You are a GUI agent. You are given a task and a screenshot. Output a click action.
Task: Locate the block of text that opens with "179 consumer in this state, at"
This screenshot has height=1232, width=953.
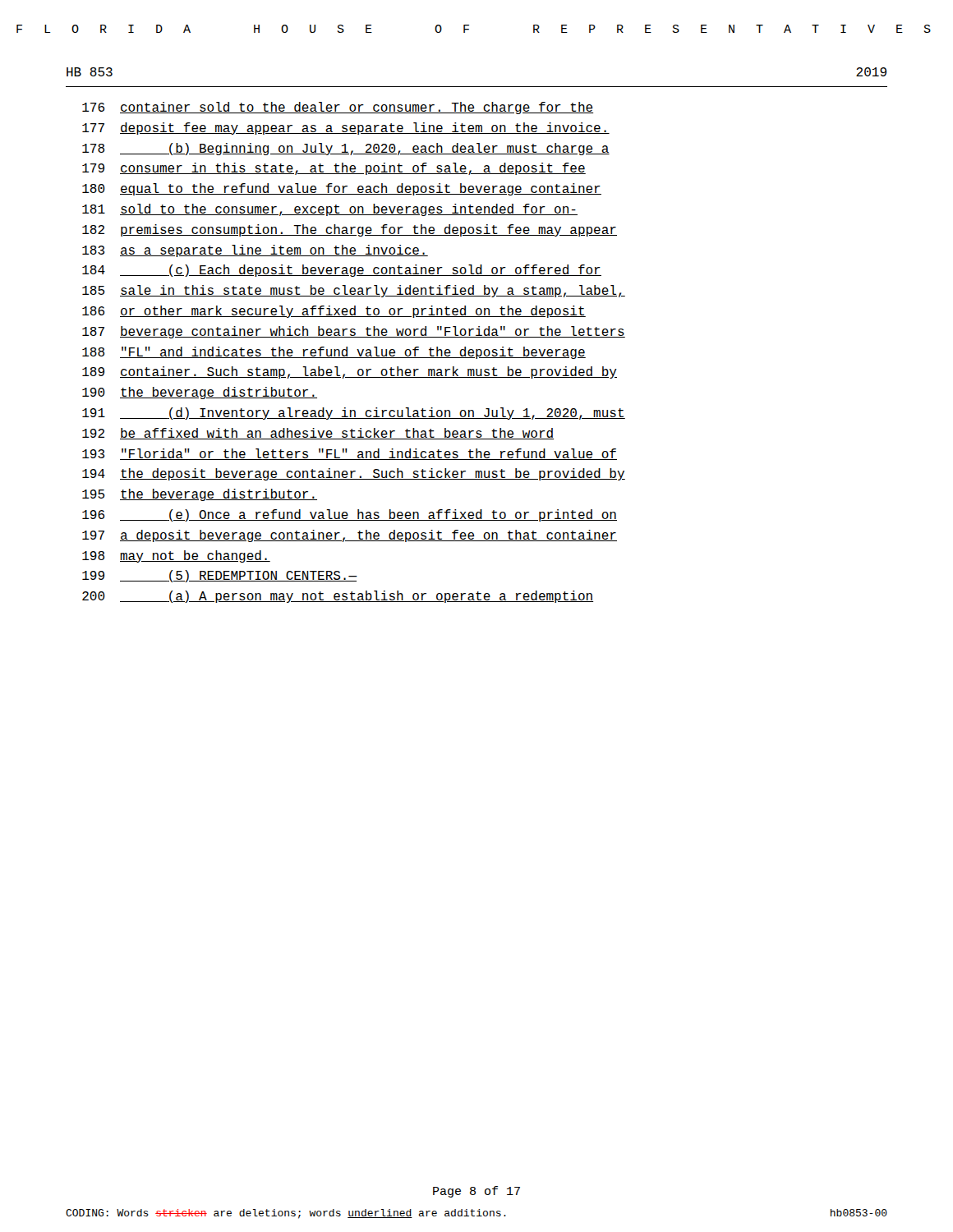point(476,170)
